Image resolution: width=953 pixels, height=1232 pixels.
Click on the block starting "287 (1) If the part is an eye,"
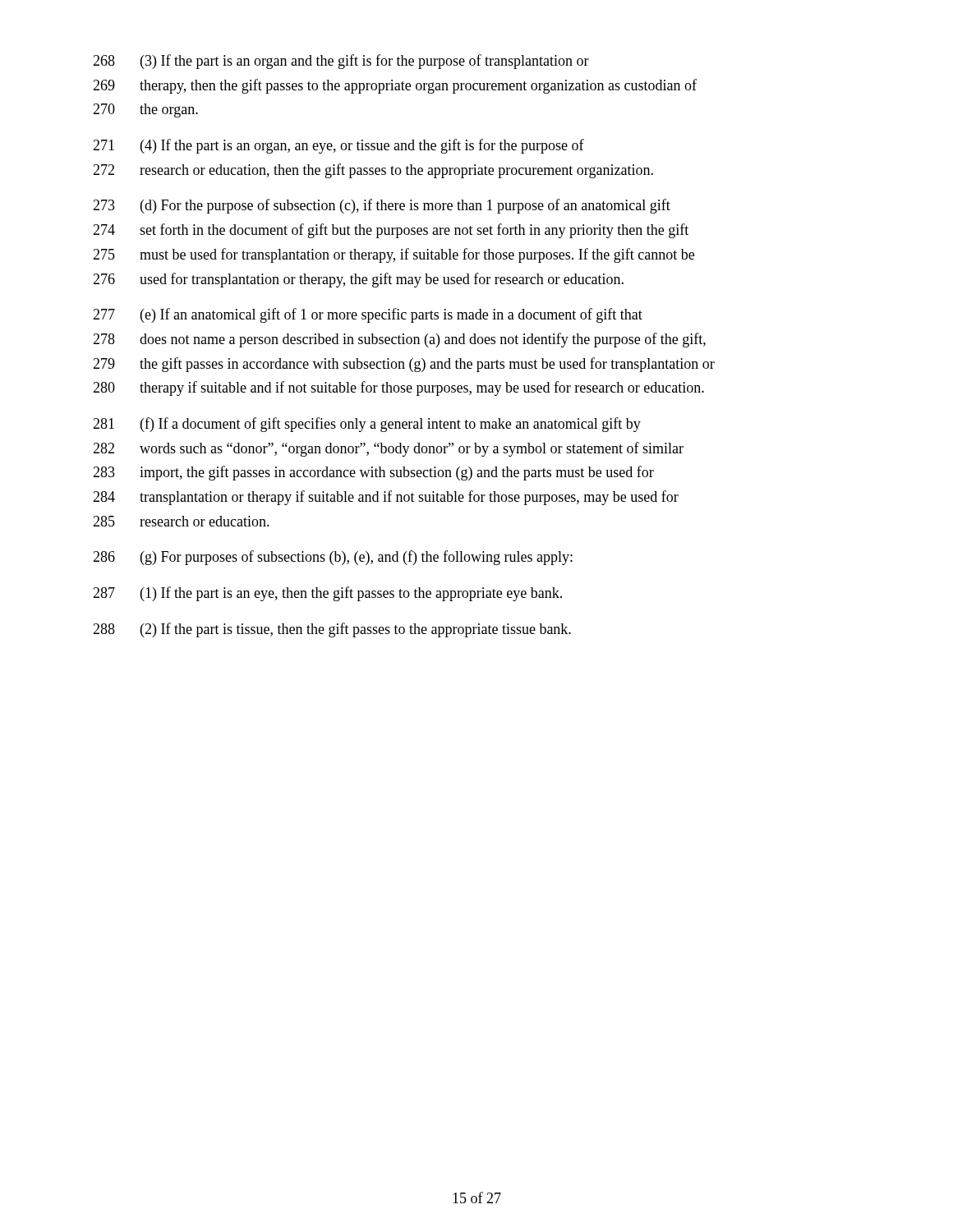click(476, 594)
